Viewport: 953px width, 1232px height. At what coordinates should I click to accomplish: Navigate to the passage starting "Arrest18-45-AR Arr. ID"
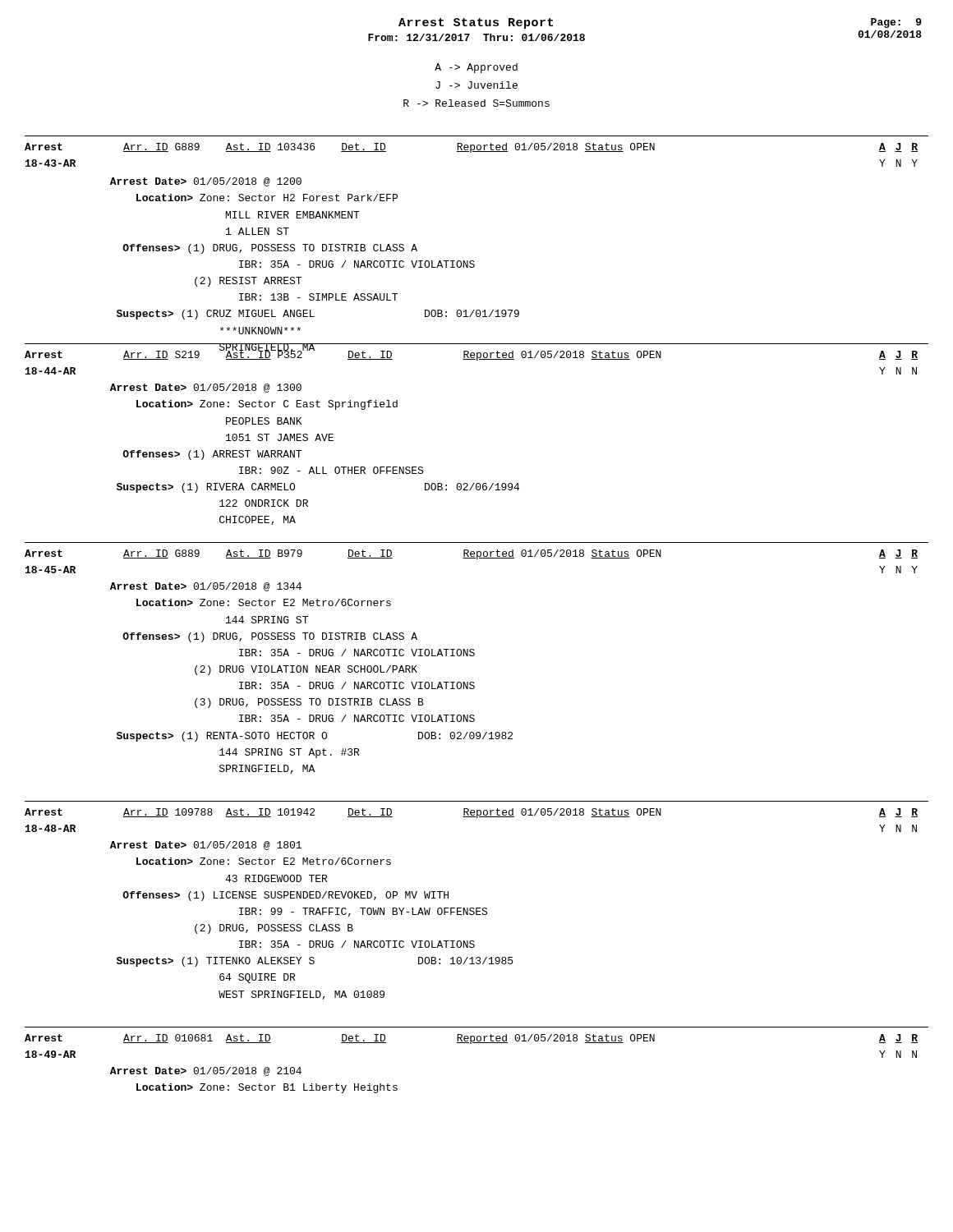[x=476, y=660]
